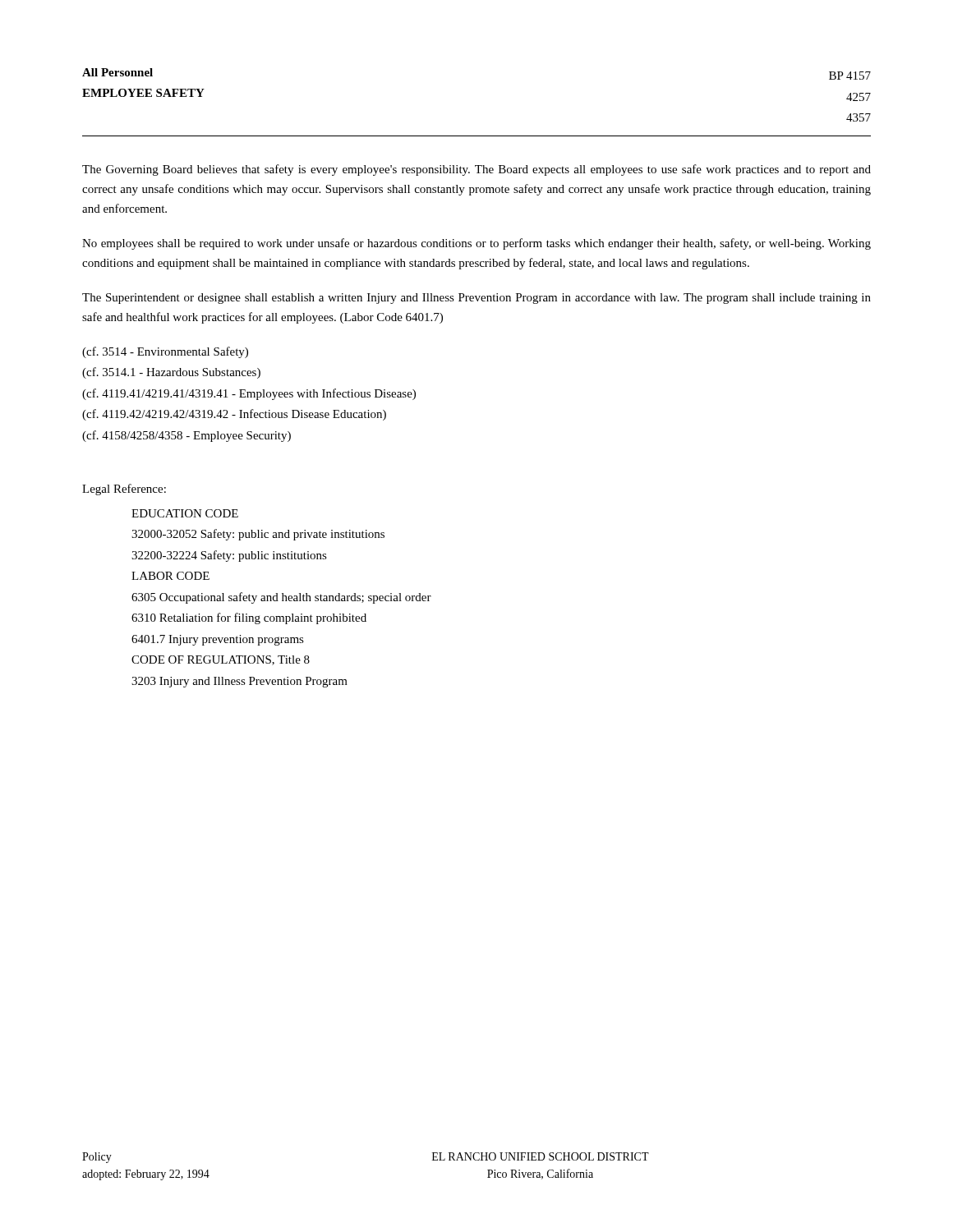Image resolution: width=953 pixels, height=1232 pixels.
Task: Point to "(cf. 3514 - Environmental Safety)"
Action: pos(165,351)
